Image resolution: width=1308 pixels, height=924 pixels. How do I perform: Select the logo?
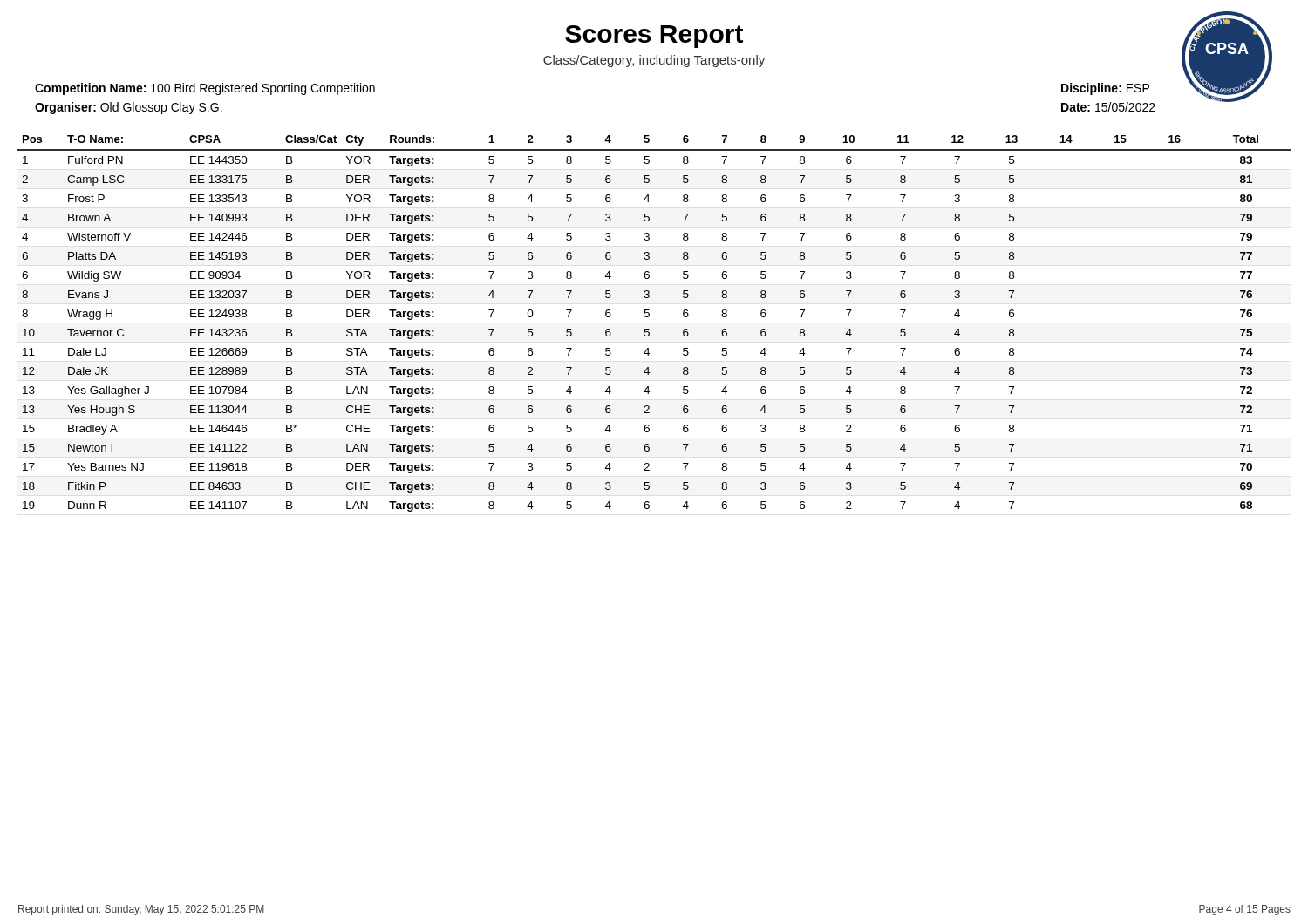pyautogui.click(x=1227, y=57)
